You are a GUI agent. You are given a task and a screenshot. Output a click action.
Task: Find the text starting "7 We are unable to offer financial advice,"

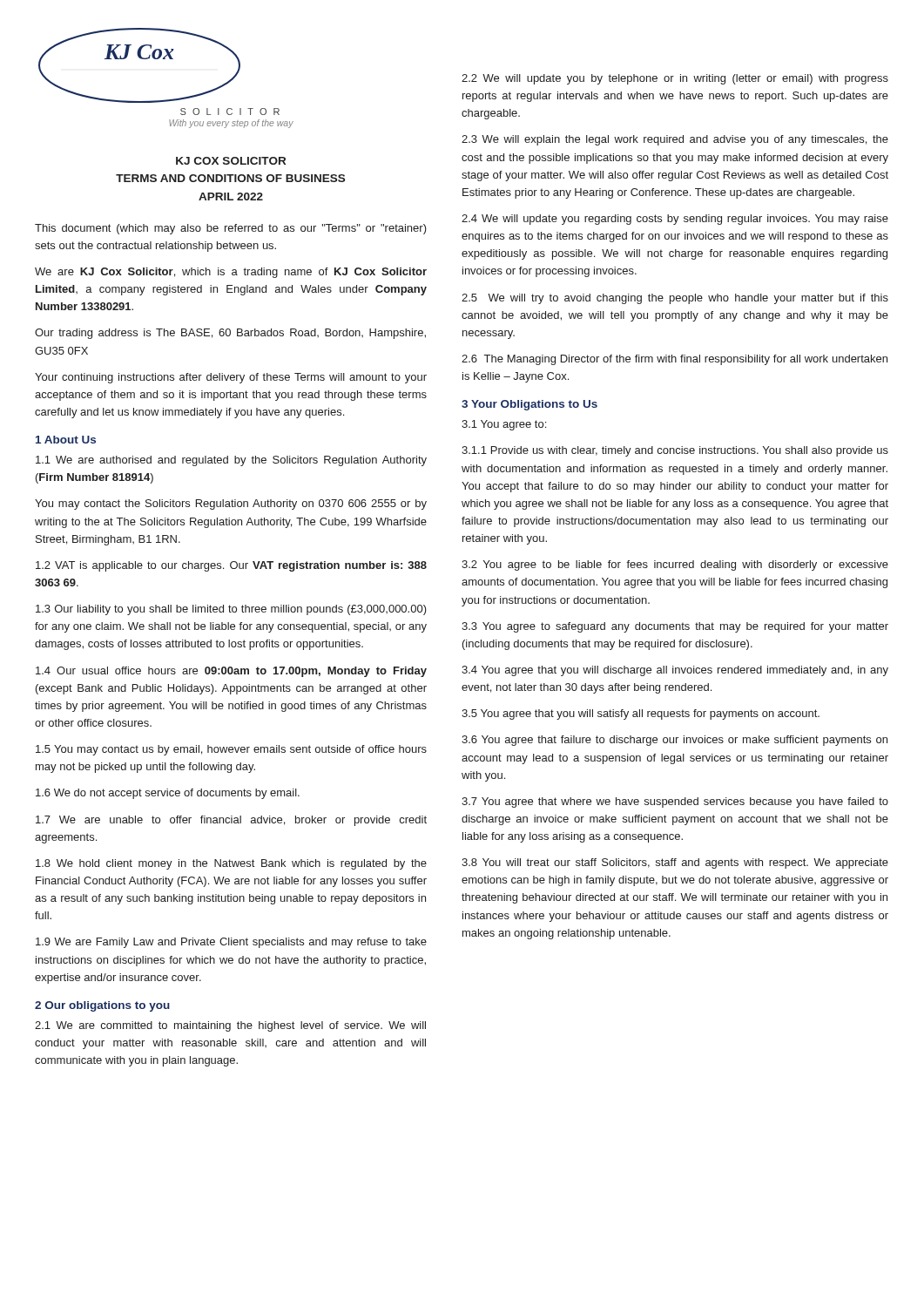pyautogui.click(x=231, y=828)
